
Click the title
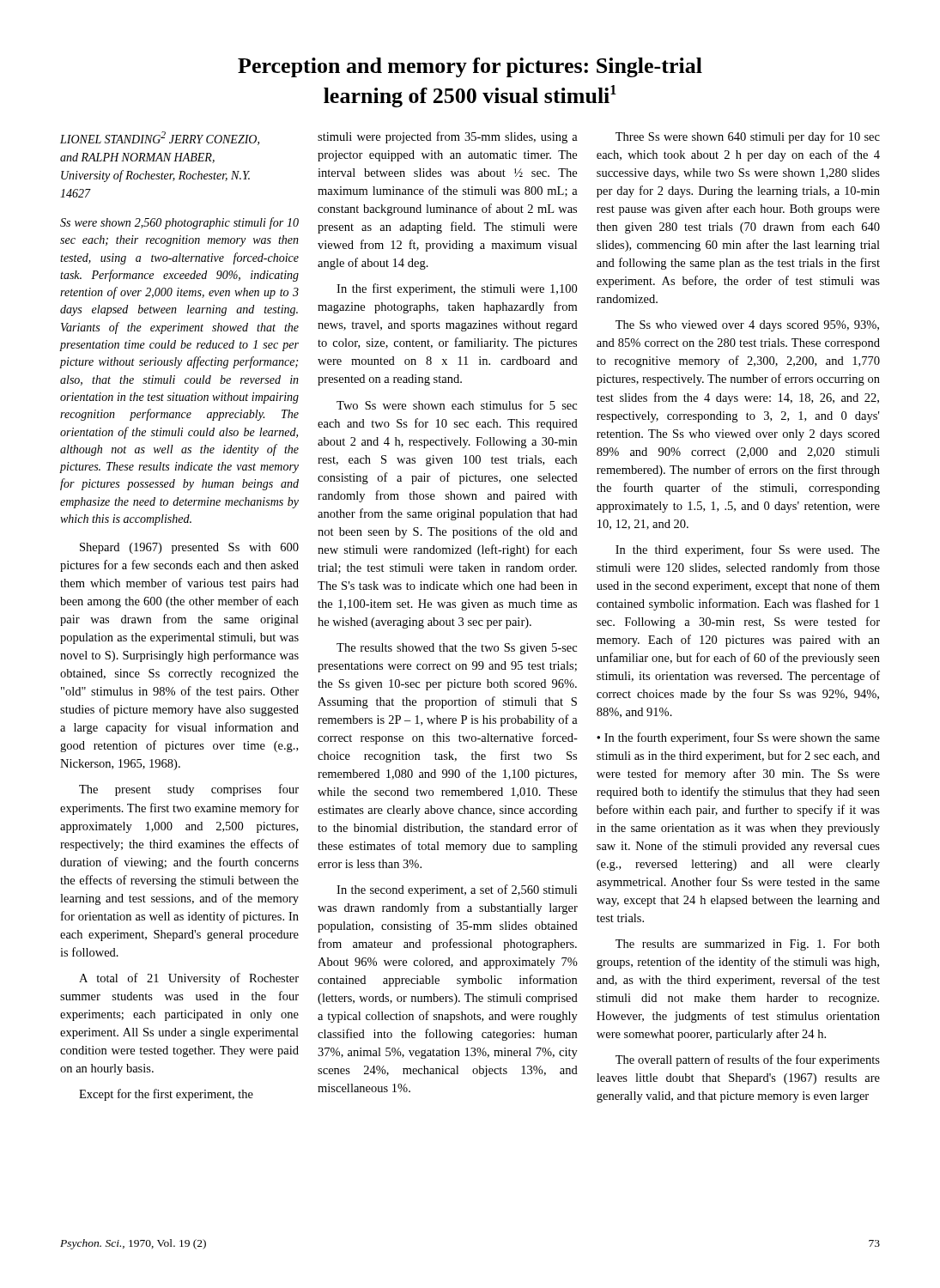[470, 81]
